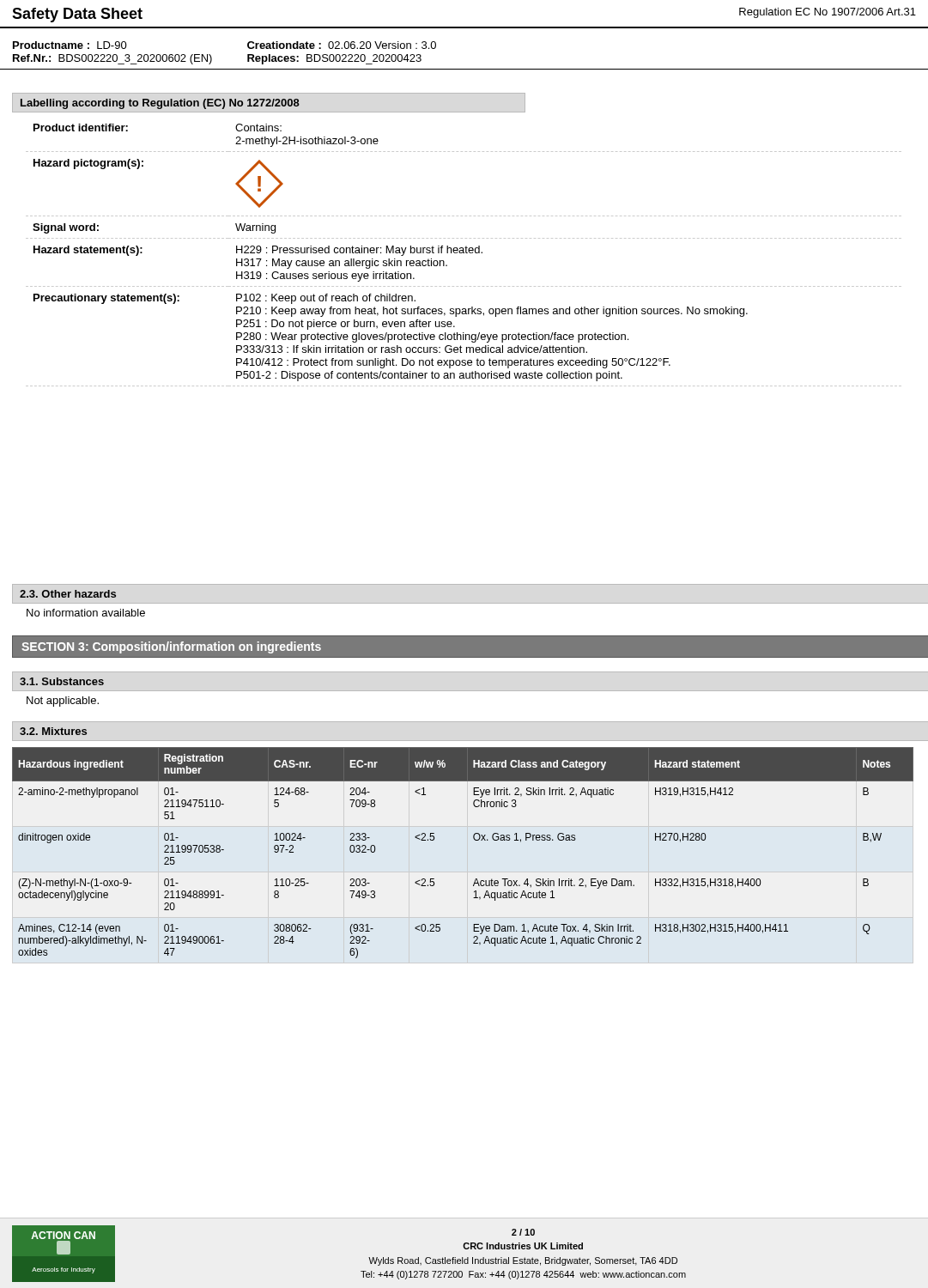This screenshot has height=1288, width=928.
Task: Point to the region starting "SECTION 3: Composition/information on ingredients"
Action: [171, 647]
